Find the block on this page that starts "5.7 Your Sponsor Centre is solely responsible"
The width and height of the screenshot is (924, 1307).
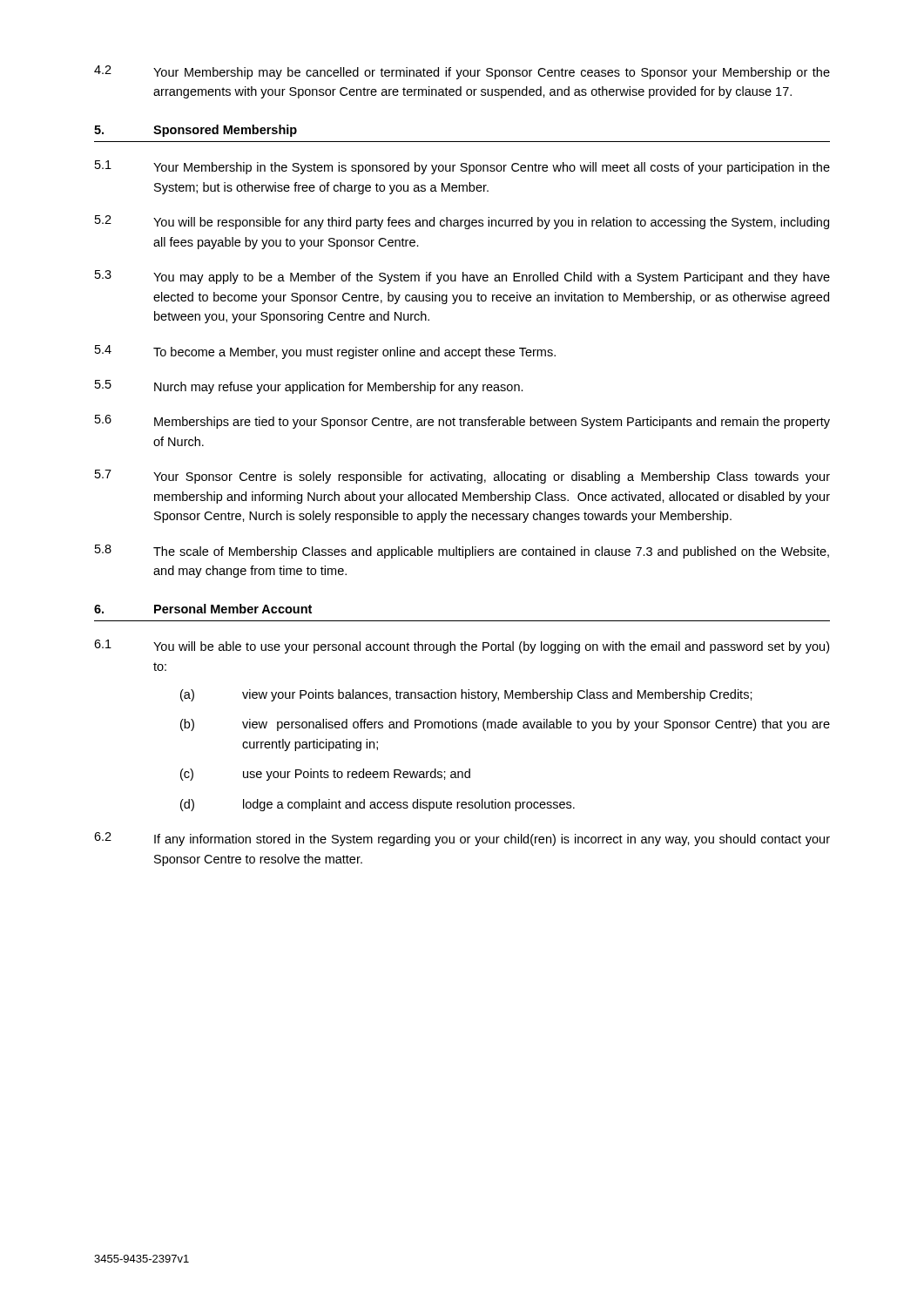(x=462, y=497)
